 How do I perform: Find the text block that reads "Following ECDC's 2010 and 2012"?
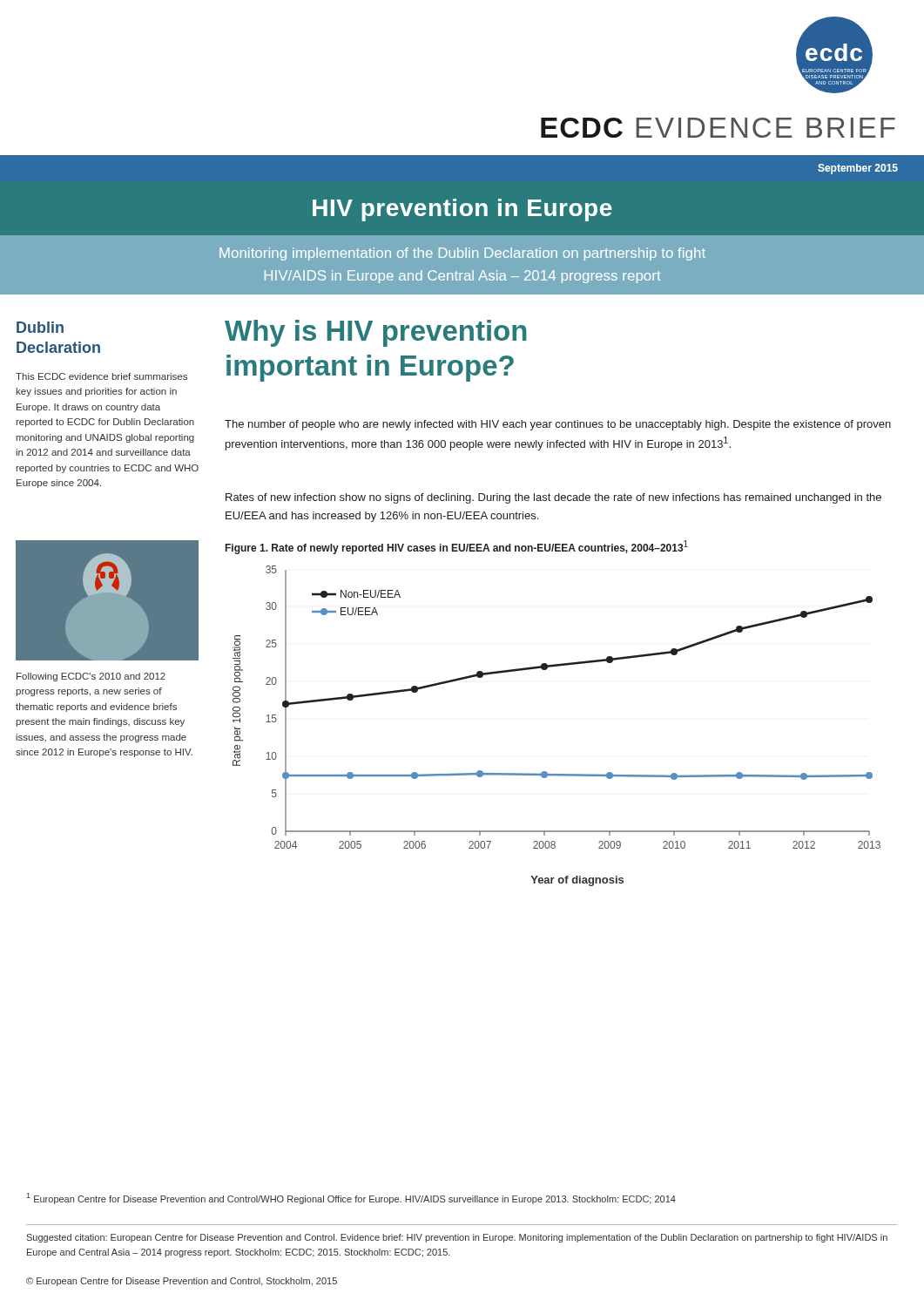coord(104,714)
